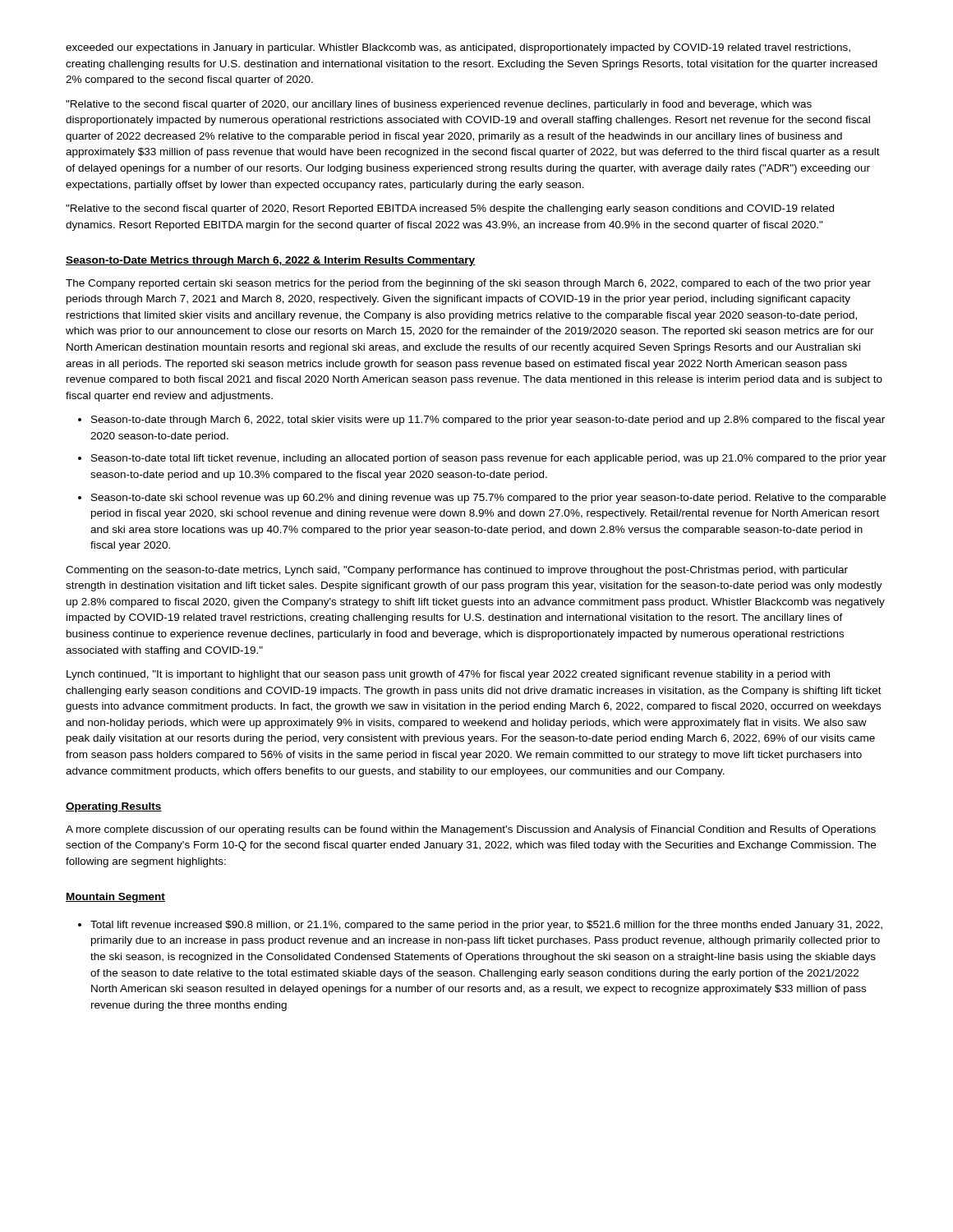Click on the text starting "Commenting on the season-to-date metrics, Lynch"
The image size is (953, 1232).
coord(476,610)
